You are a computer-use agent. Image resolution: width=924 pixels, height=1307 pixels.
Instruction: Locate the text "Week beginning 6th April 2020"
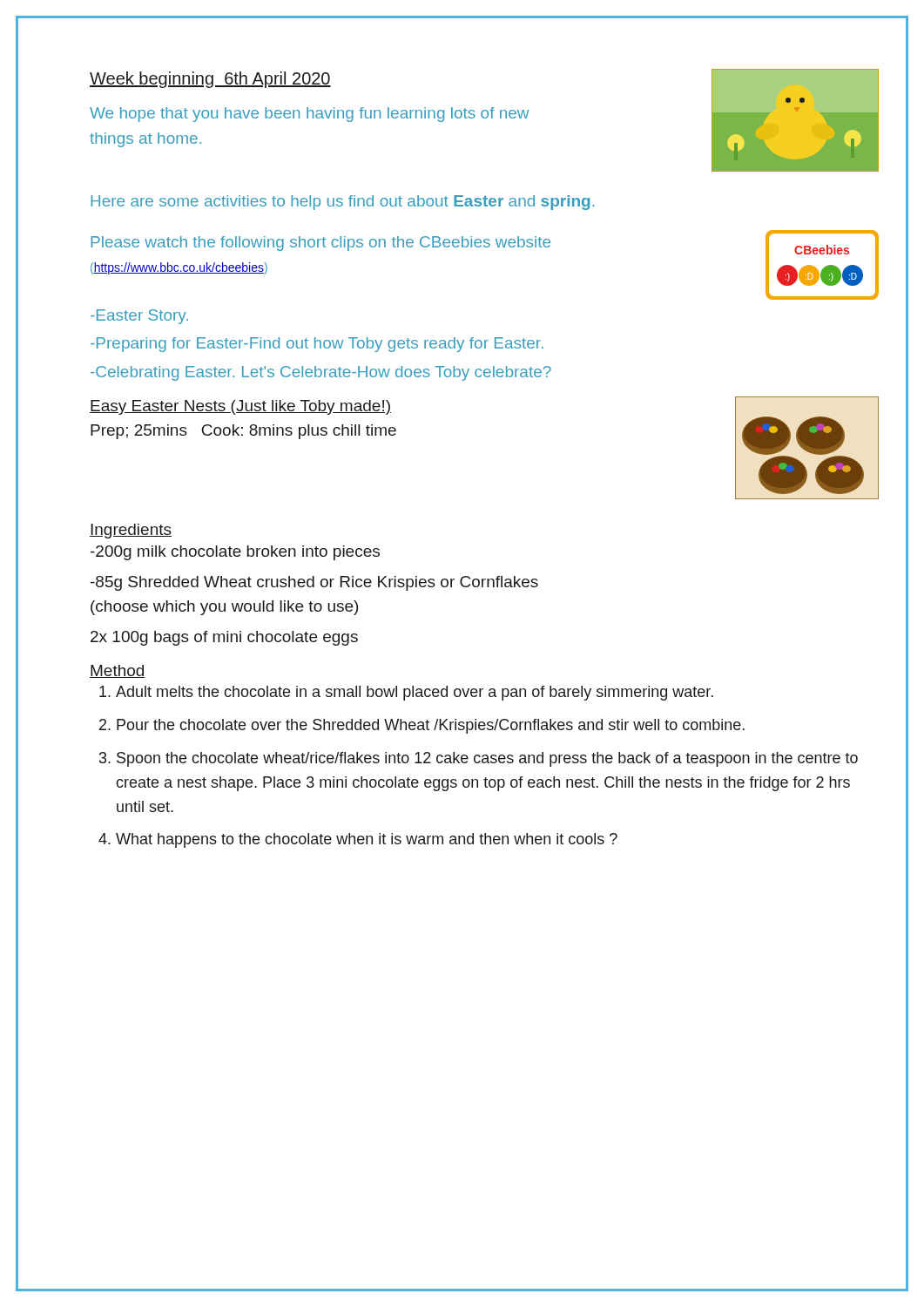pyautogui.click(x=210, y=78)
